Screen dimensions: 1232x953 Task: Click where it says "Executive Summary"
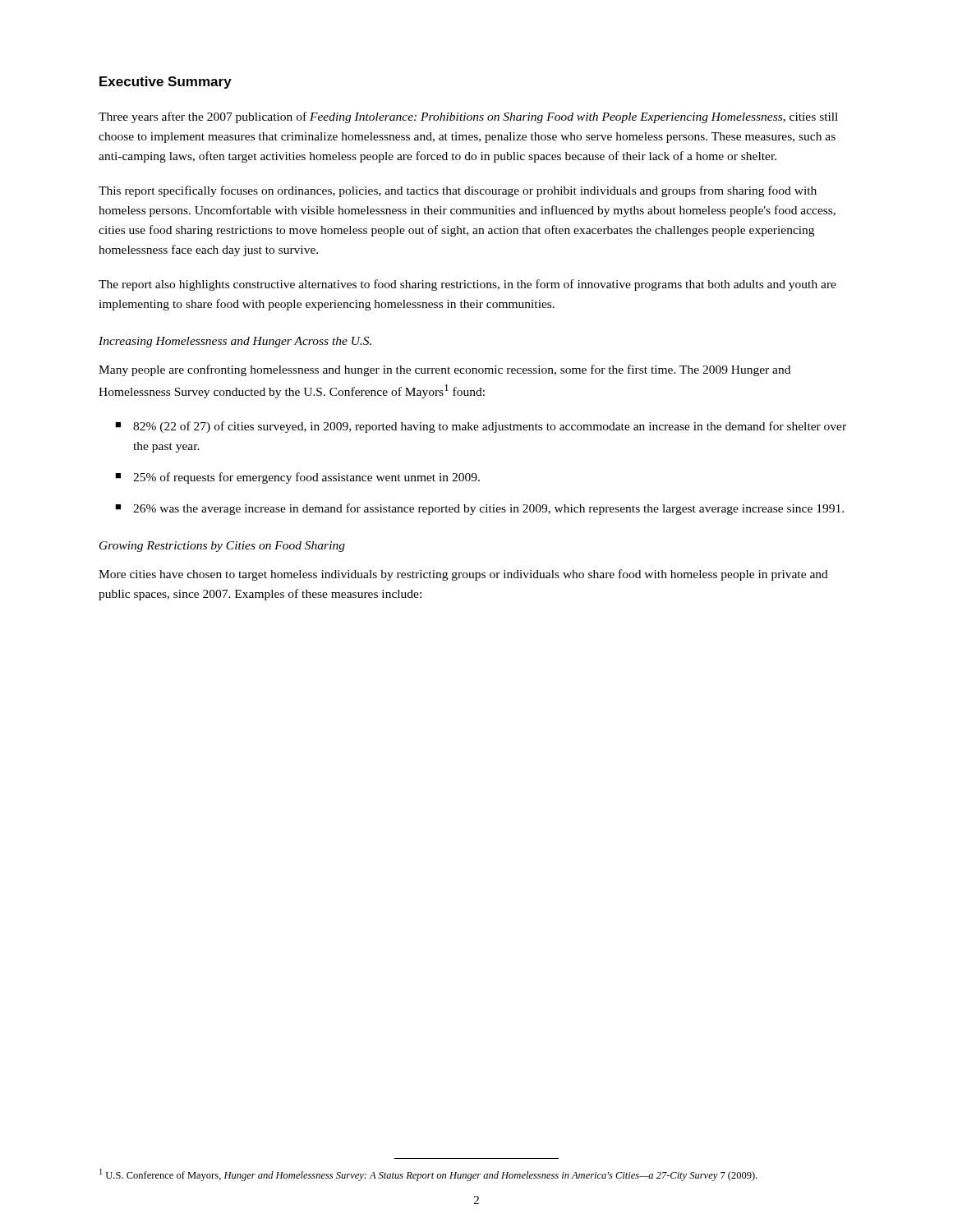[165, 82]
